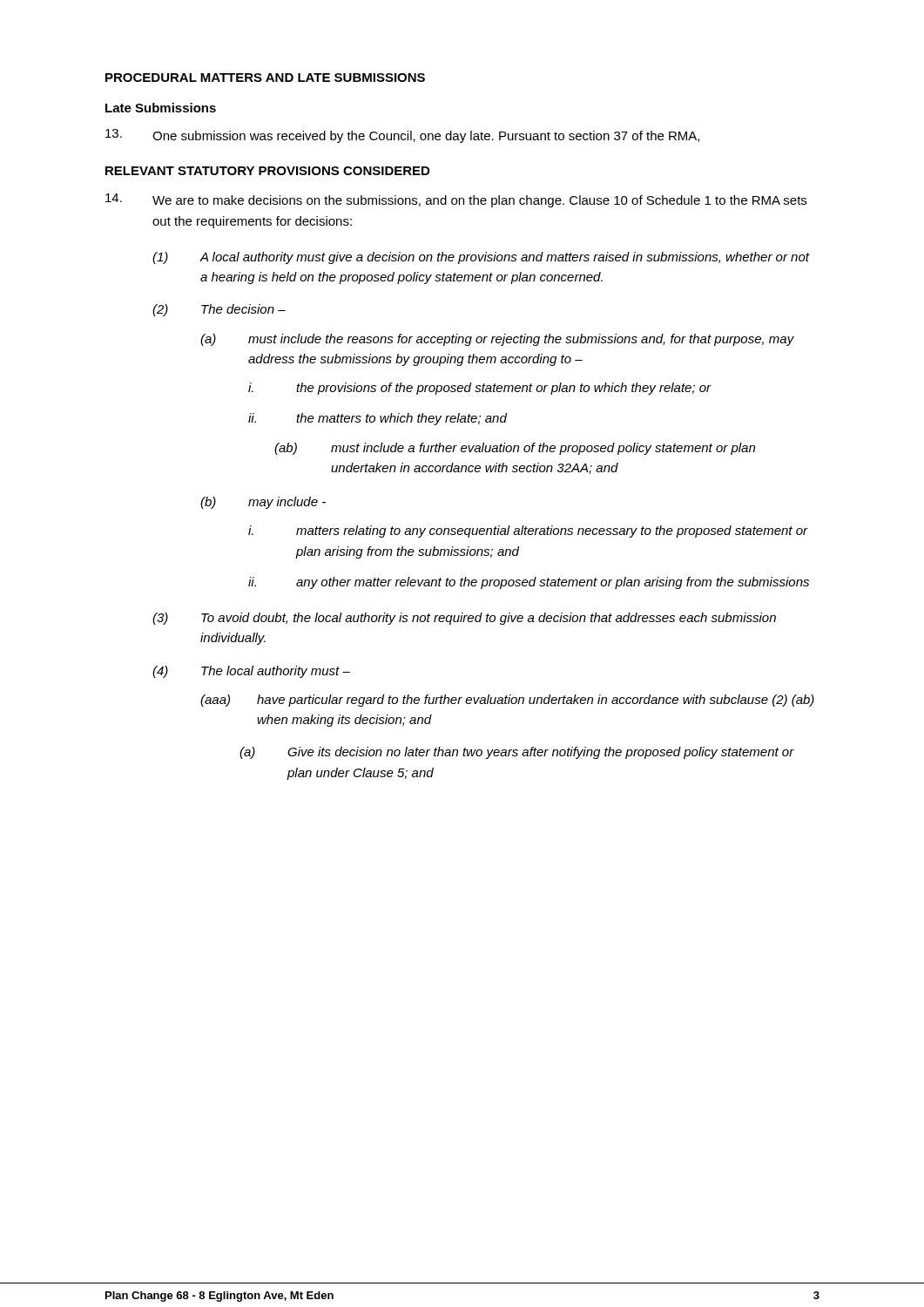
Task: Navigate to the text block starting "(4) The local authority"
Action: (x=251, y=672)
